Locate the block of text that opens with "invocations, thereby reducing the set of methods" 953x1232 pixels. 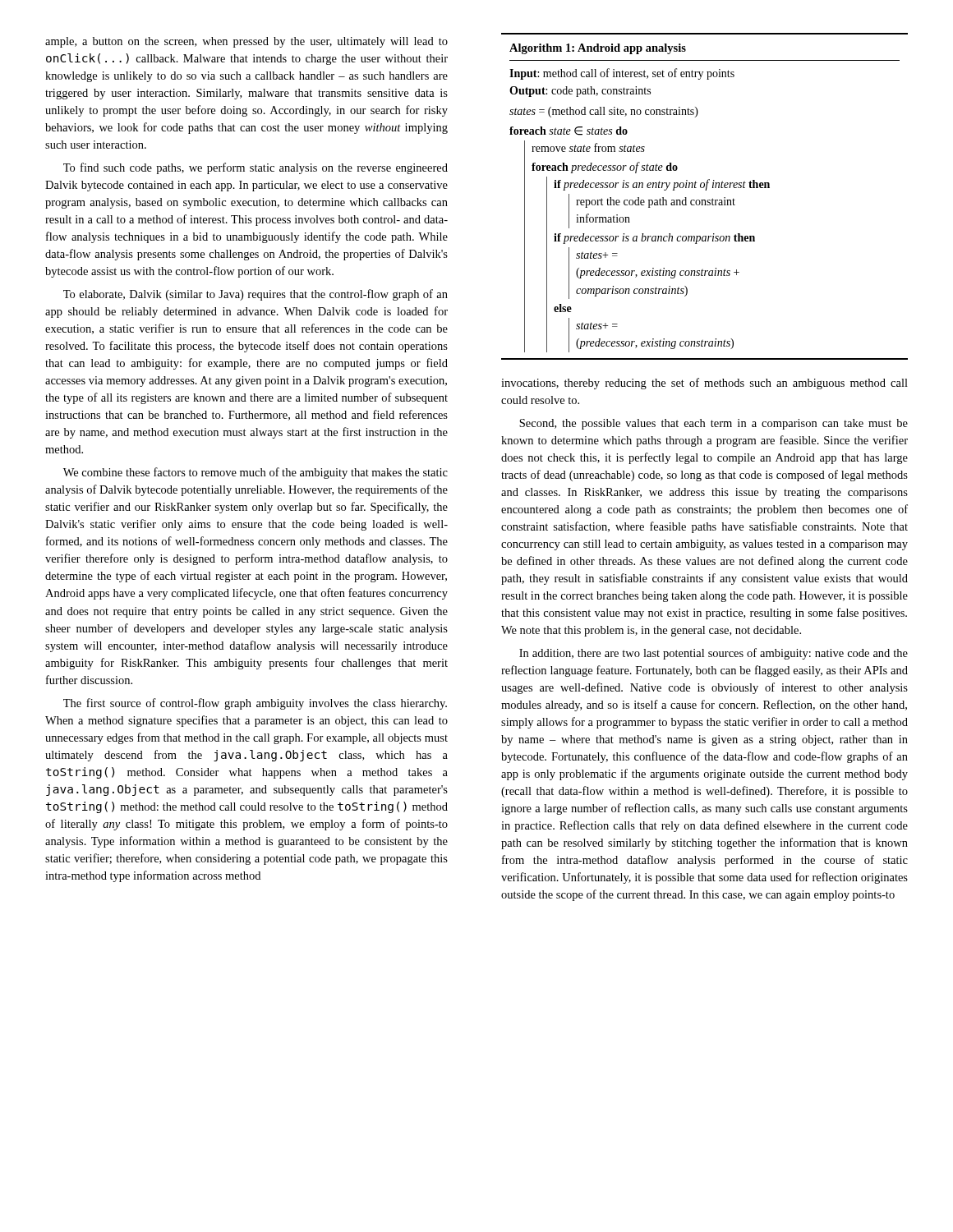click(705, 392)
